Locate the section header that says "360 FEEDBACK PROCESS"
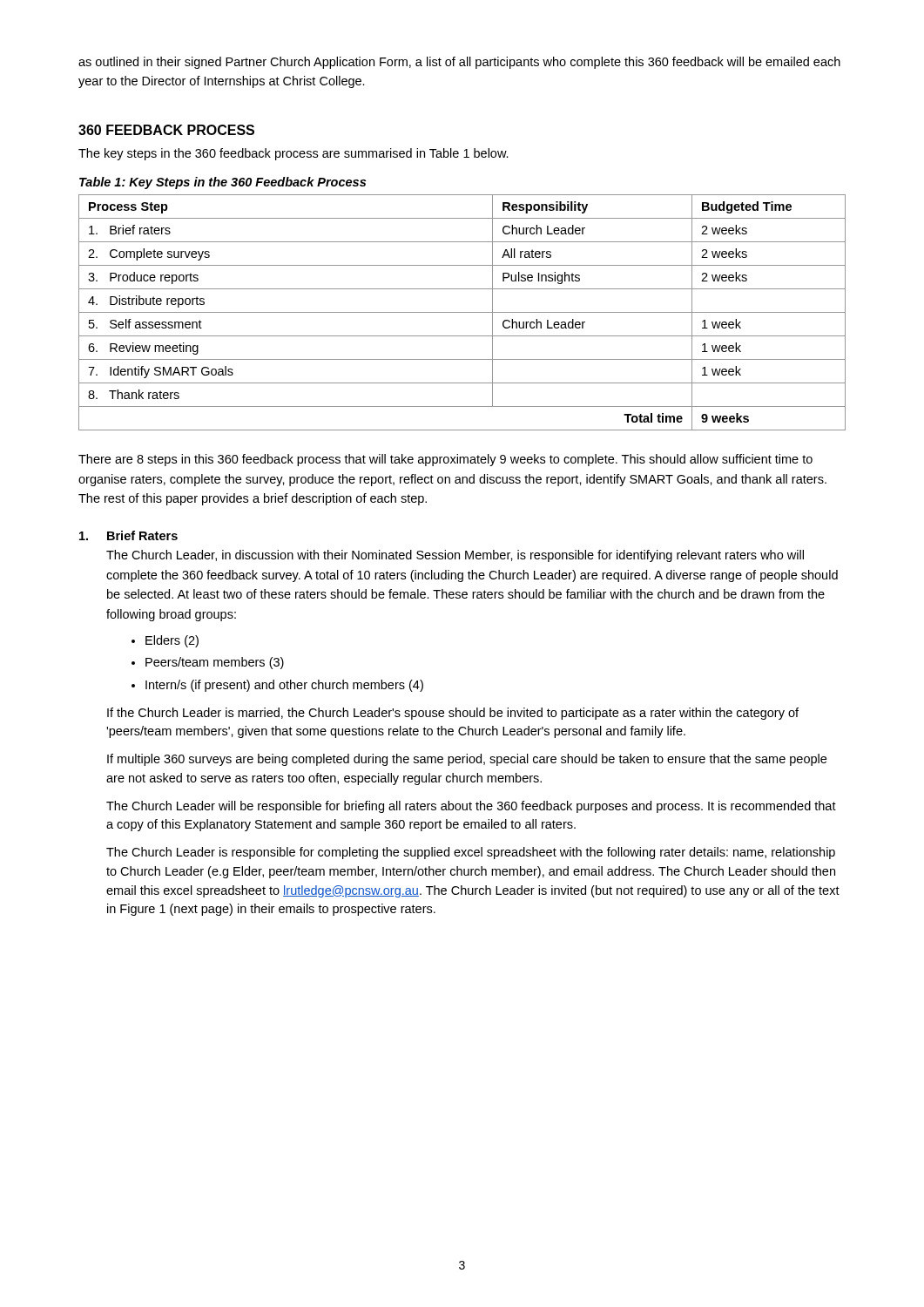This screenshot has height=1307, width=924. coord(167,130)
